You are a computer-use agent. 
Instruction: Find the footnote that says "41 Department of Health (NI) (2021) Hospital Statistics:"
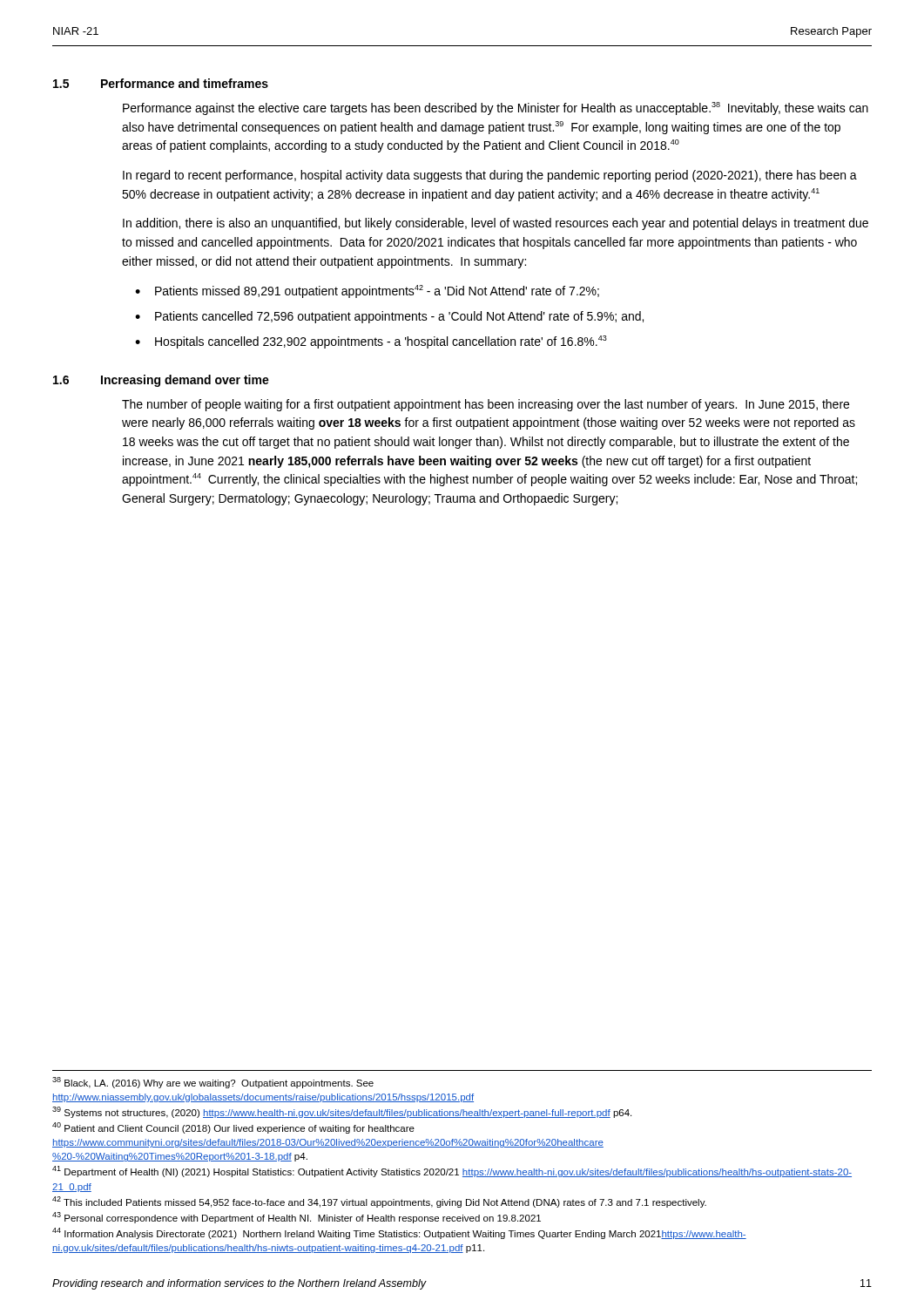click(452, 1178)
